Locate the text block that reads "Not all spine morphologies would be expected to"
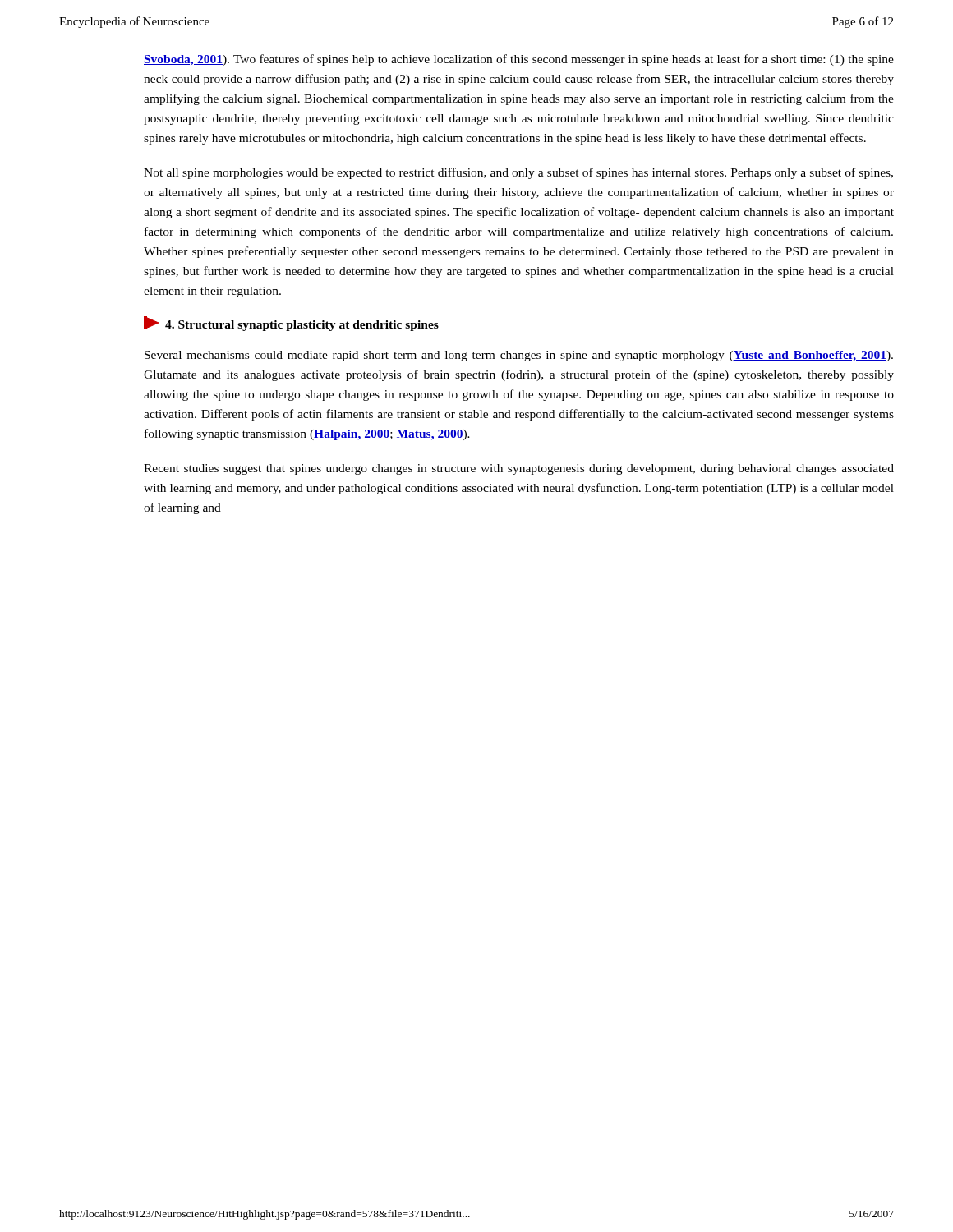The height and width of the screenshot is (1232, 953). tap(519, 231)
